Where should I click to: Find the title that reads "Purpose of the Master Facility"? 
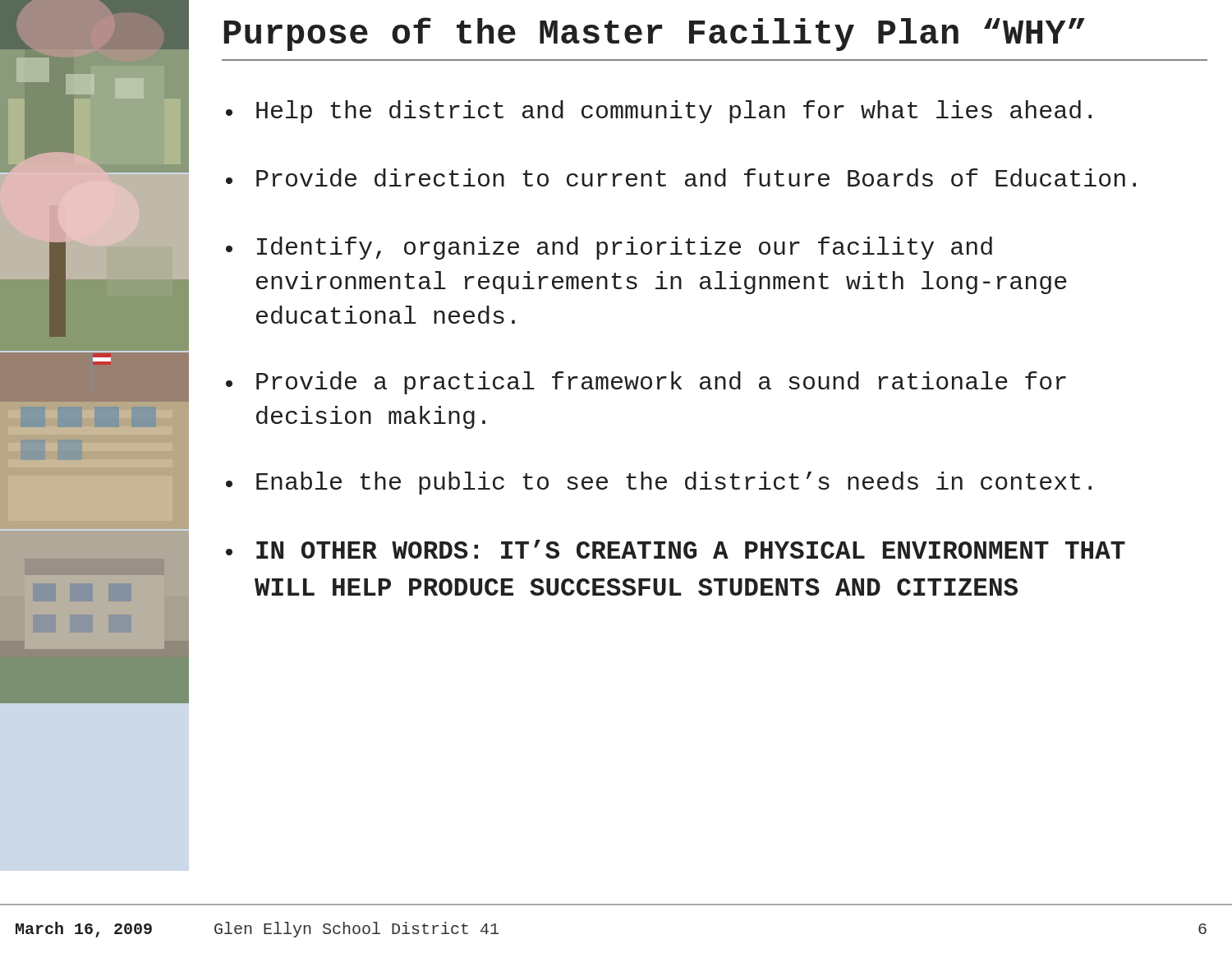pos(715,38)
